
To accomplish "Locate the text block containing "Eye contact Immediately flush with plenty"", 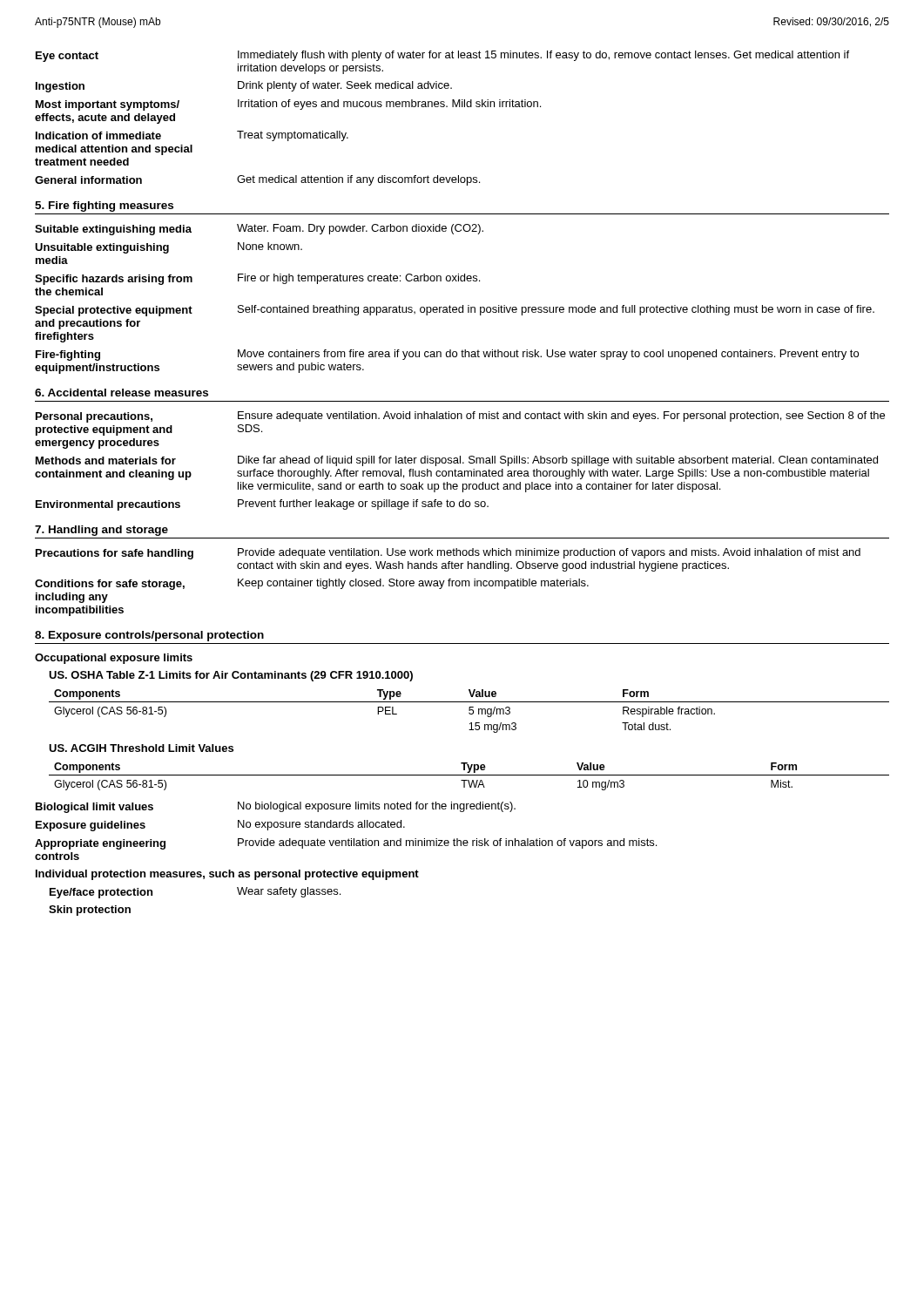I will pyautogui.click(x=462, y=61).
